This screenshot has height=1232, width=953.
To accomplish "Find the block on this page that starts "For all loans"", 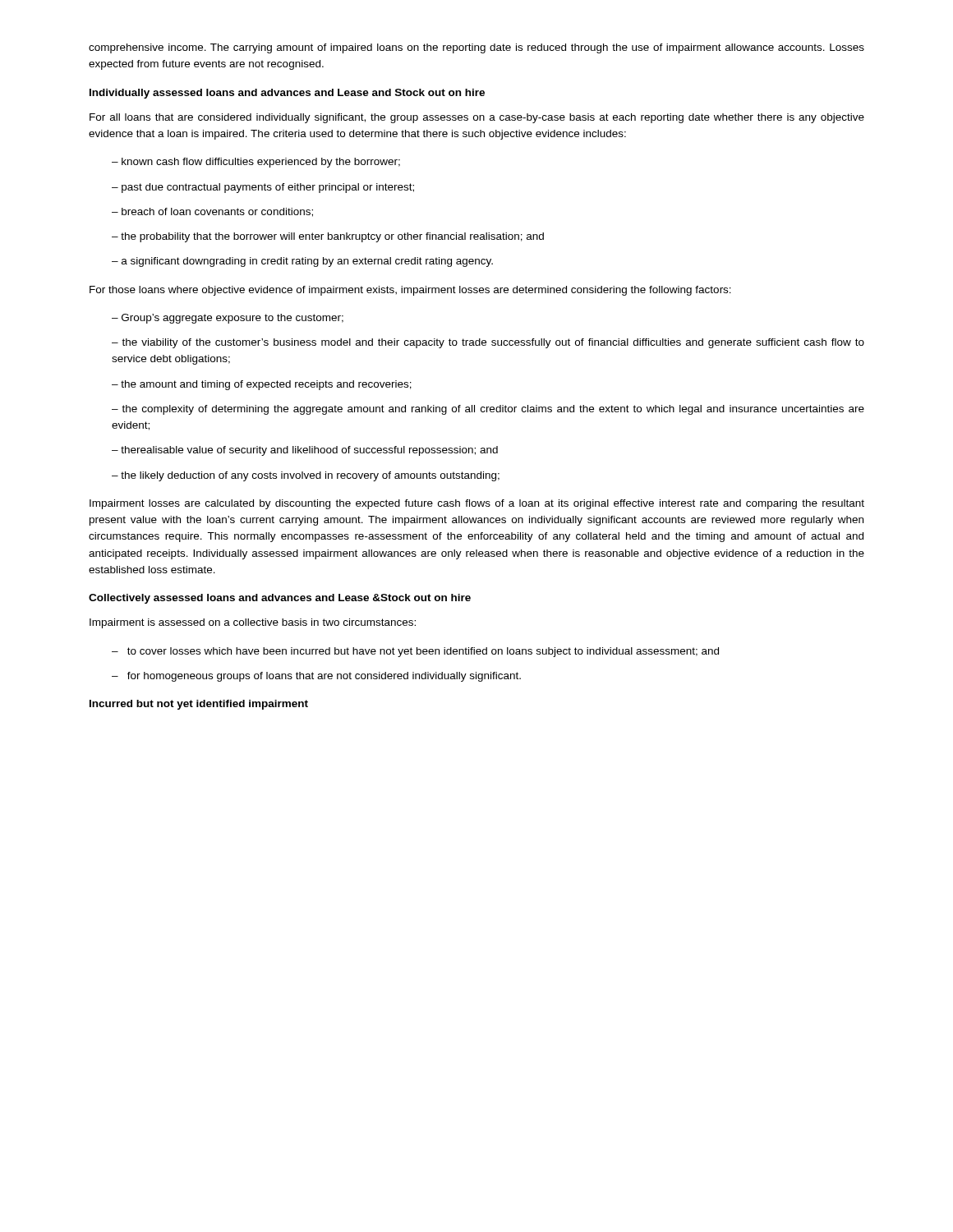I will tap(476, 125).
